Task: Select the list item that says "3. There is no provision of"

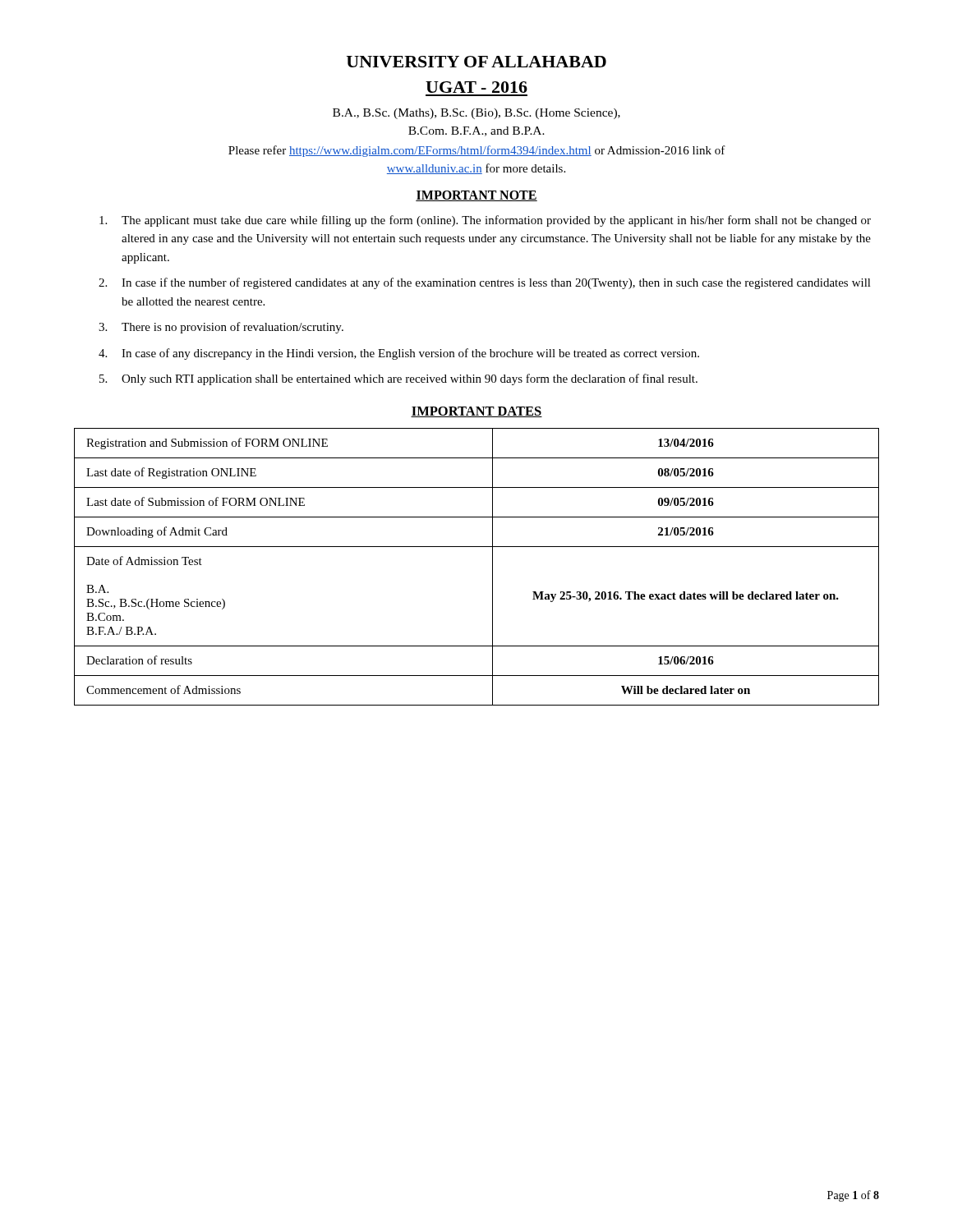Action: click(221, 328)
